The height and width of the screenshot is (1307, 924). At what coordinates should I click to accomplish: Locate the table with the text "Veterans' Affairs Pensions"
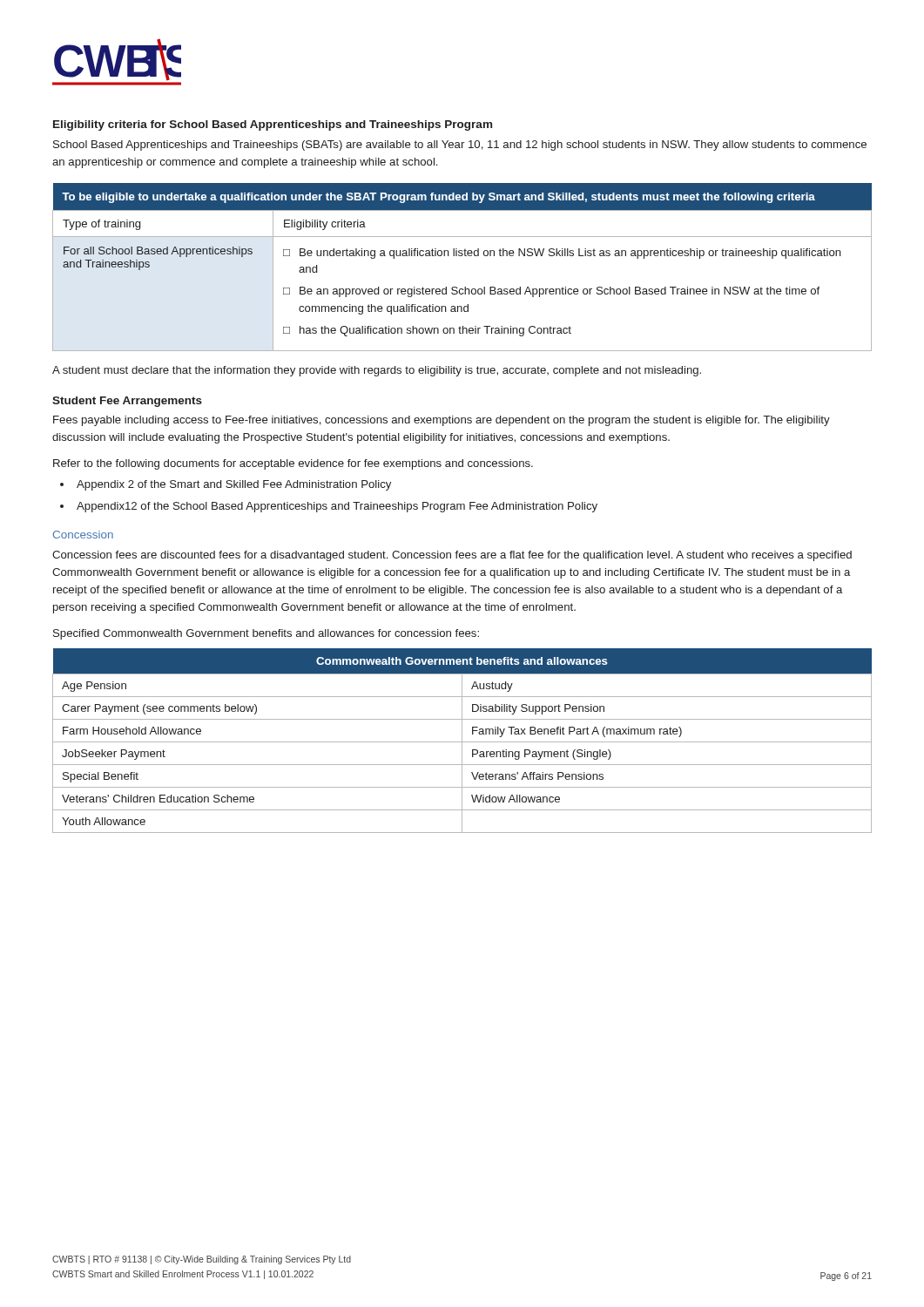coord(462,741)
